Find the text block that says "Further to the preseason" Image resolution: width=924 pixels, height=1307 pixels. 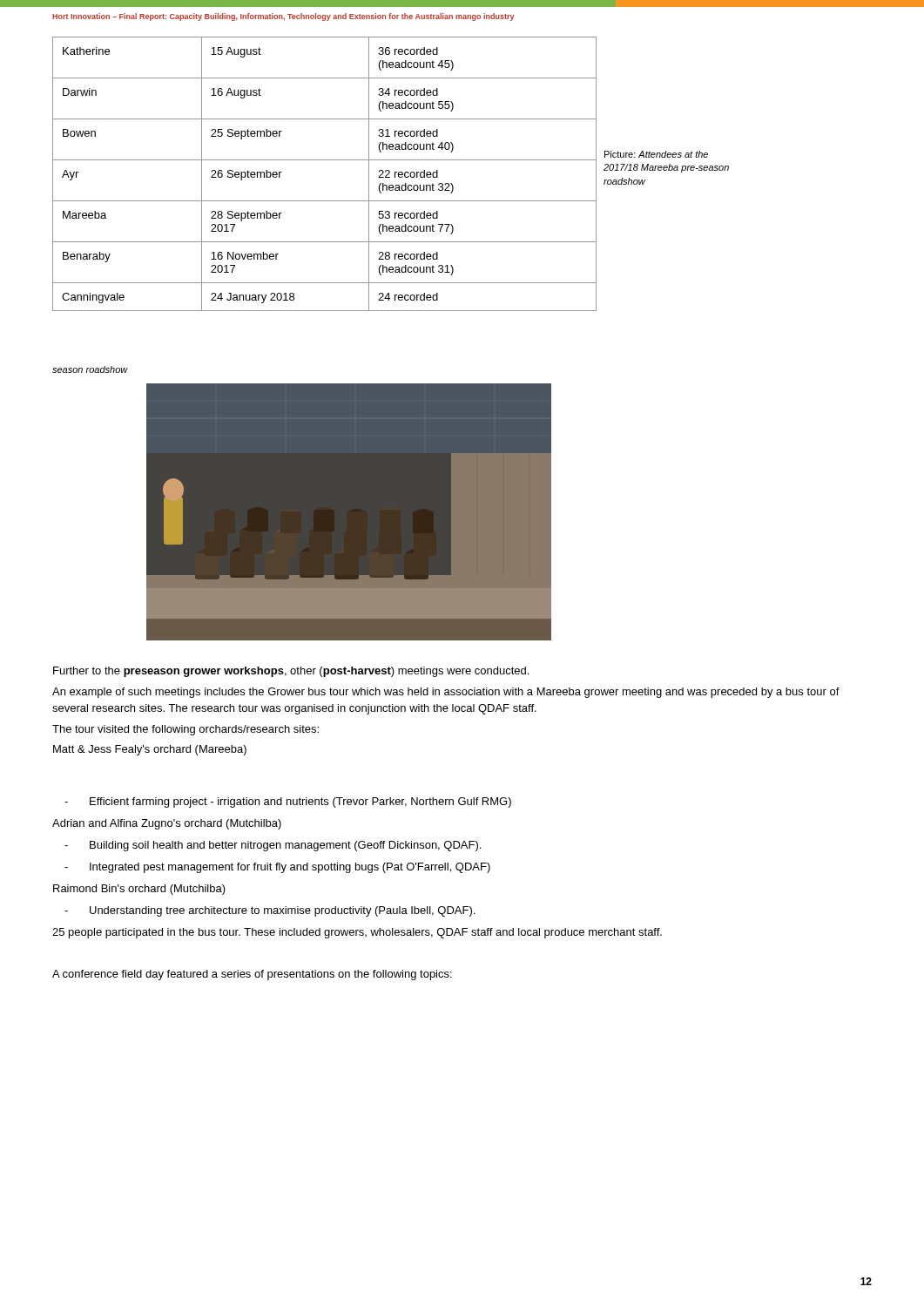(x=462, y=710)
